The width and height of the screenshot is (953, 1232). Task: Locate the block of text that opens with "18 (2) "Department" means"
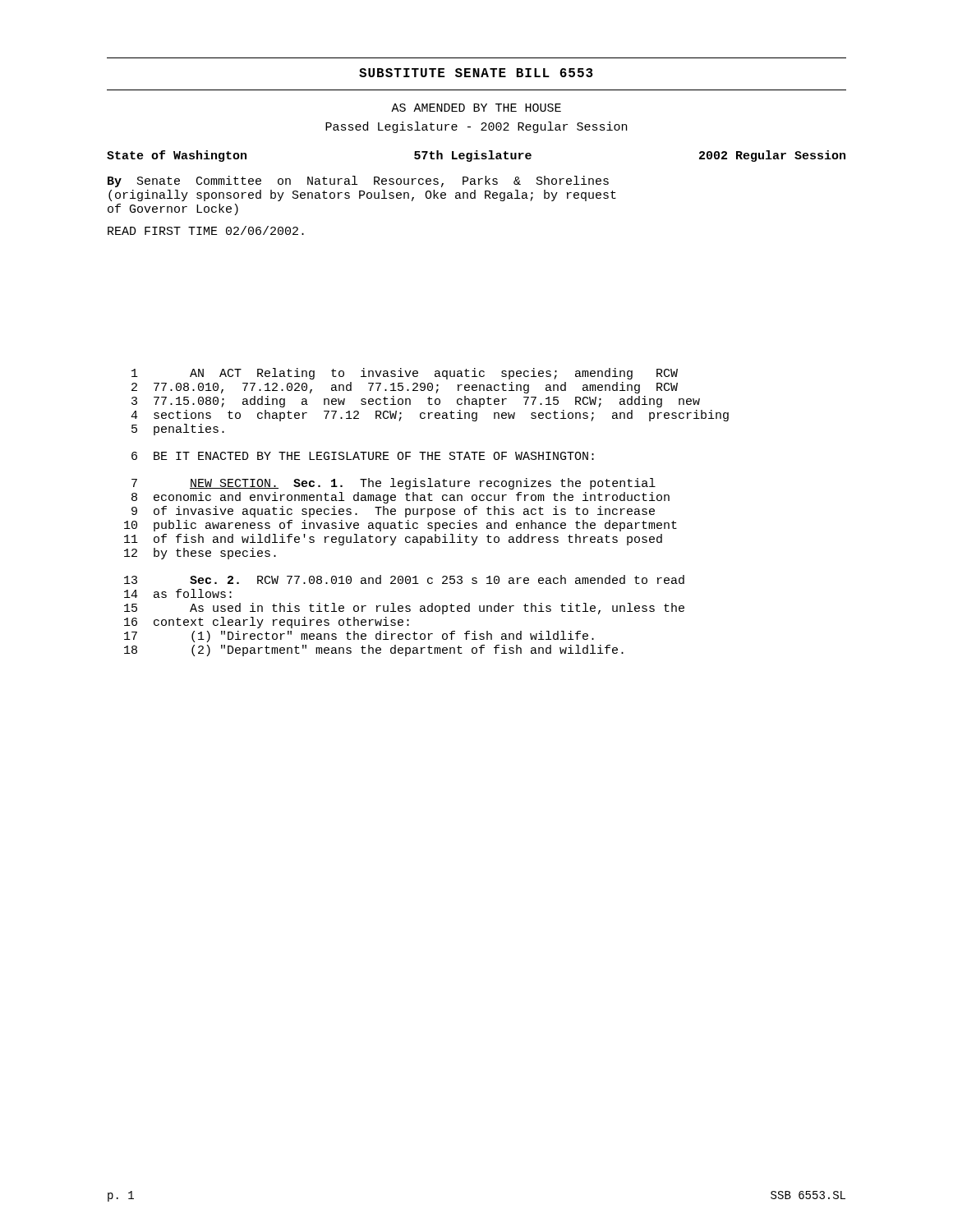point(476,651)
